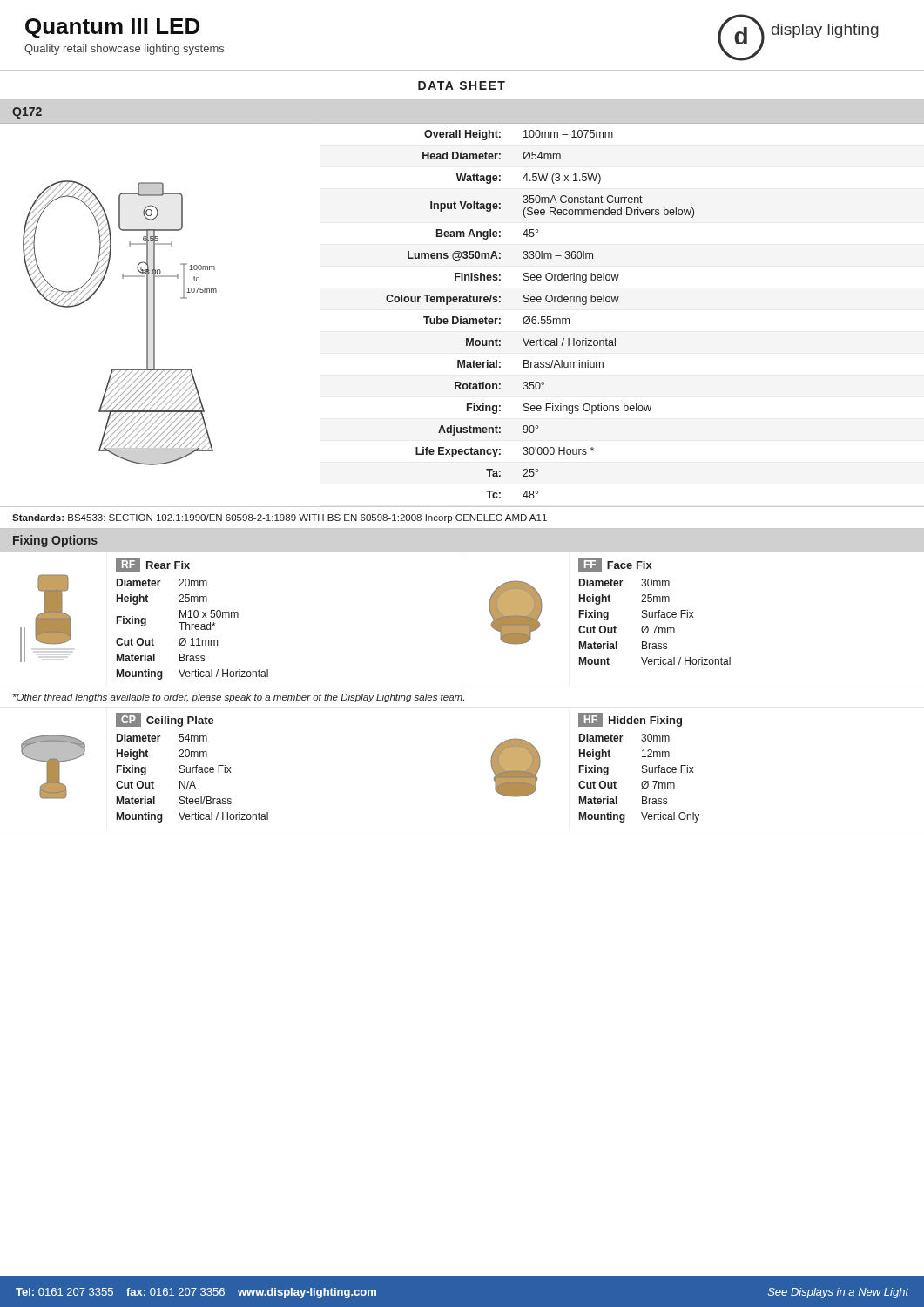Locate the section header that reads "DATA SHEET"
Screen dimensions: 1307x924
[462, 85]
